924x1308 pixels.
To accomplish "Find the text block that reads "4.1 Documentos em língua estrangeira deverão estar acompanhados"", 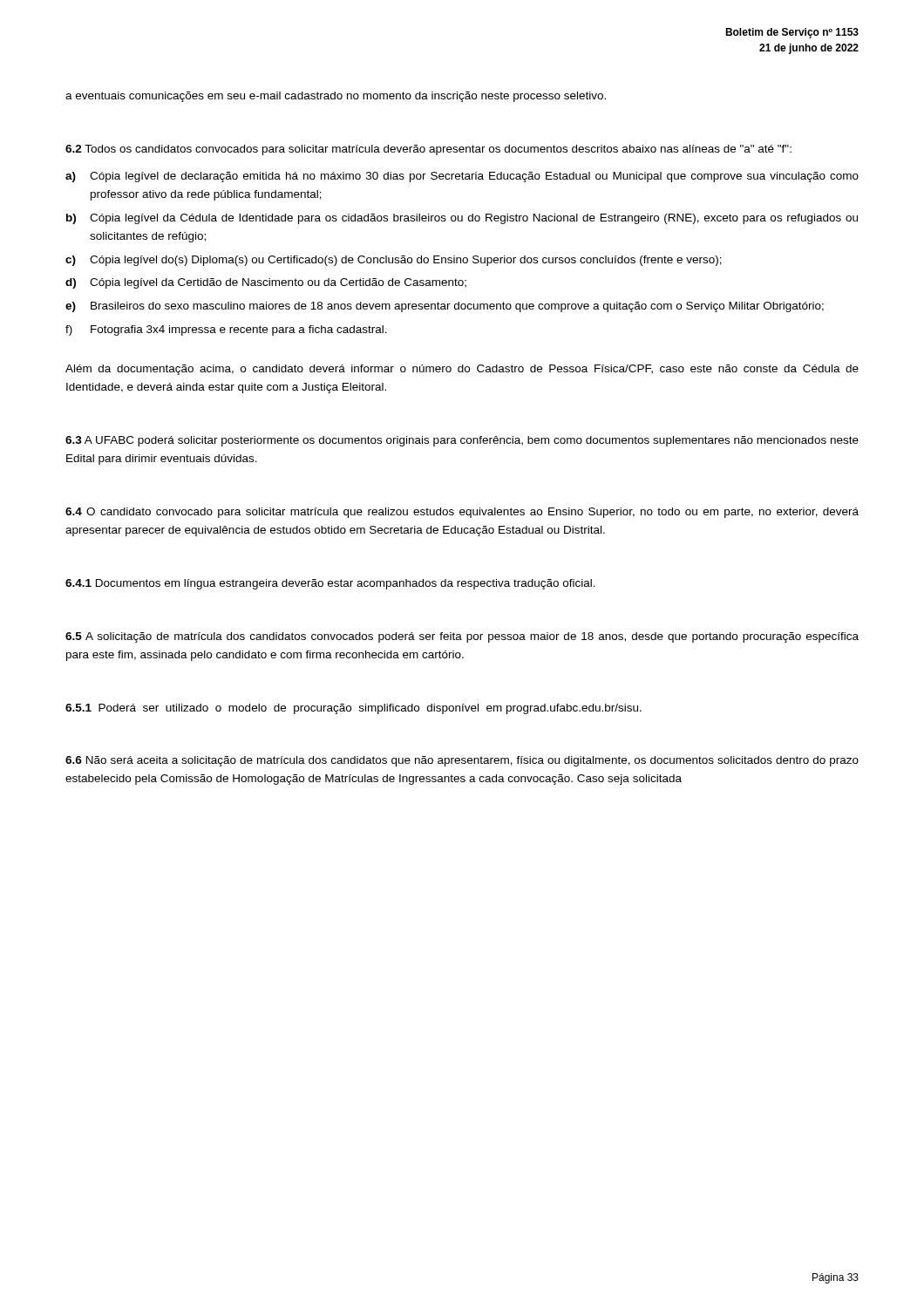I will (331, 583).
